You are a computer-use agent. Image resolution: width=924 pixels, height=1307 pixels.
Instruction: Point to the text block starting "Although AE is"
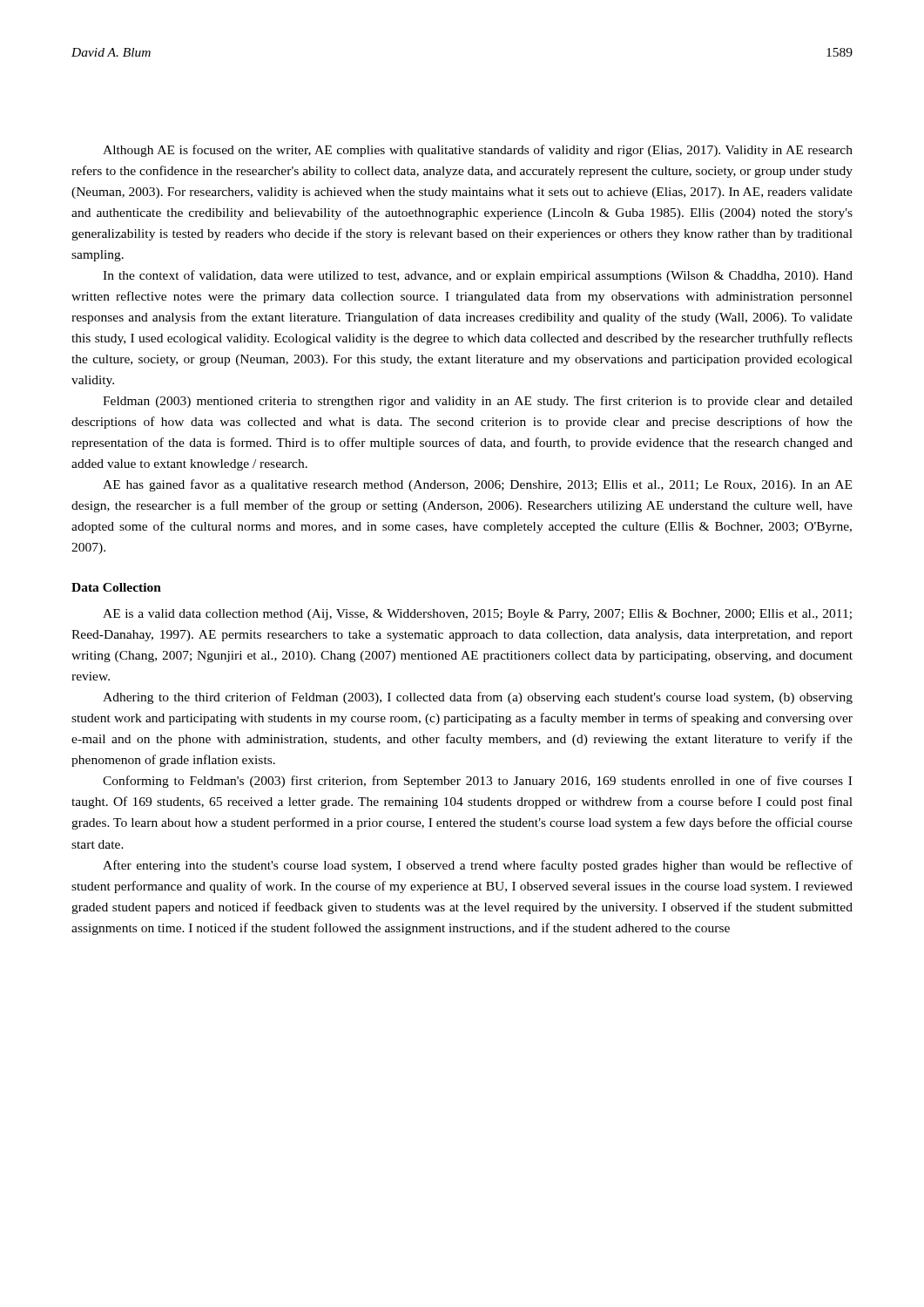[x=462, y=202]
